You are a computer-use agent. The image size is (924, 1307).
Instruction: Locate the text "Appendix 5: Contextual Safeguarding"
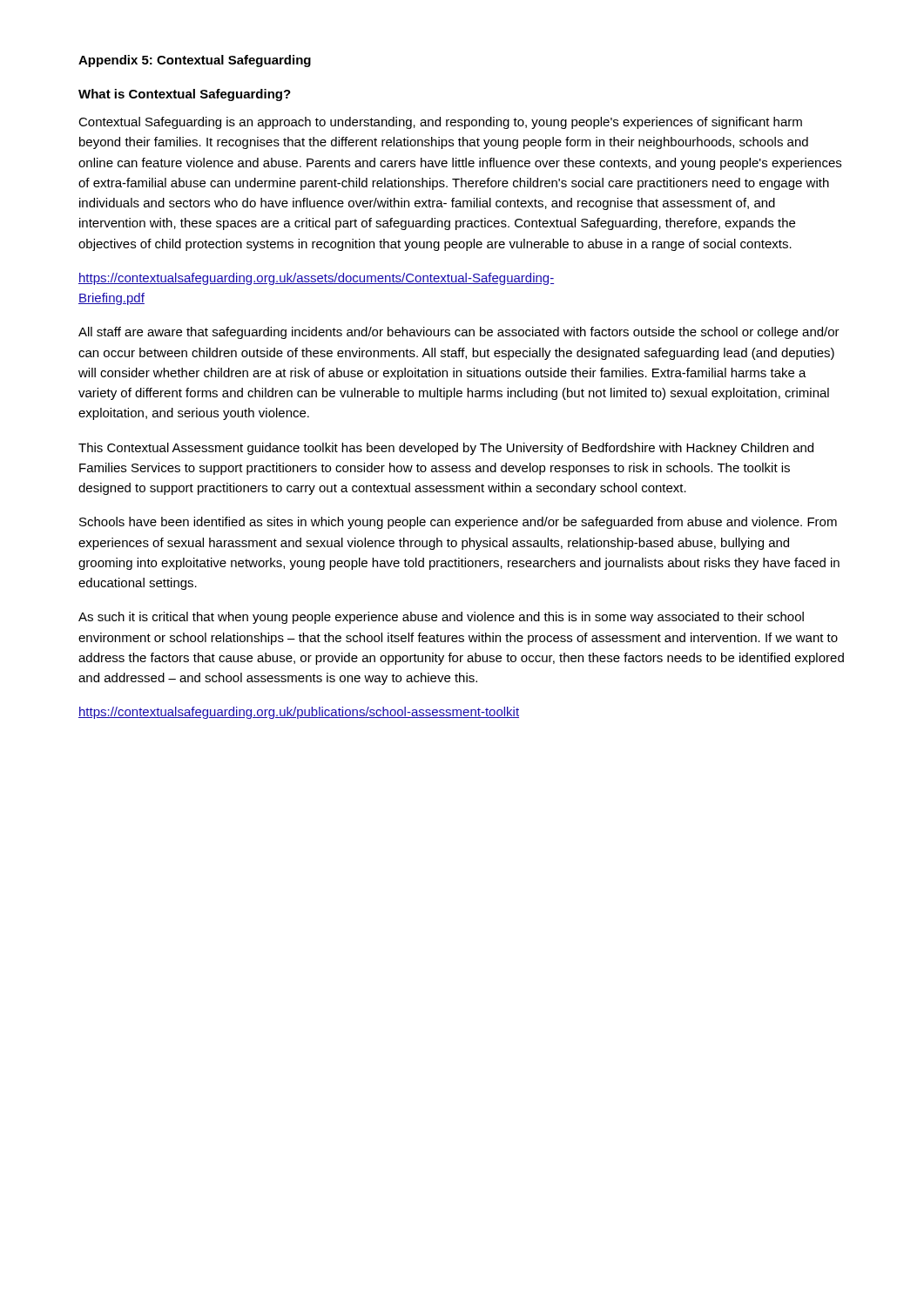click(195, 60)
